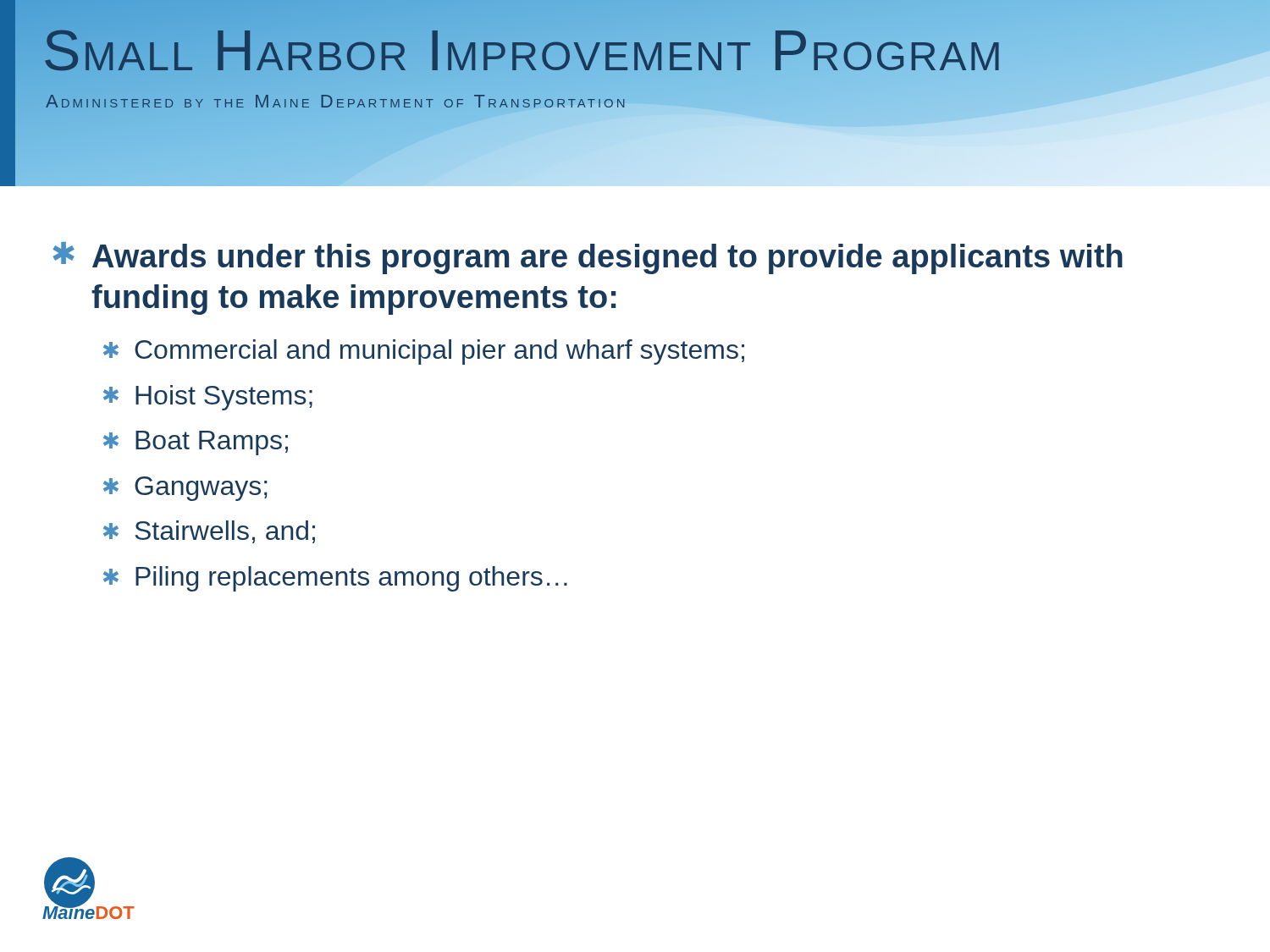The height and width of the screenshot is (952, 1270).
Task: Click on the list item that reads "Piling replacements among others…"
Action: (x=352, y=576)
